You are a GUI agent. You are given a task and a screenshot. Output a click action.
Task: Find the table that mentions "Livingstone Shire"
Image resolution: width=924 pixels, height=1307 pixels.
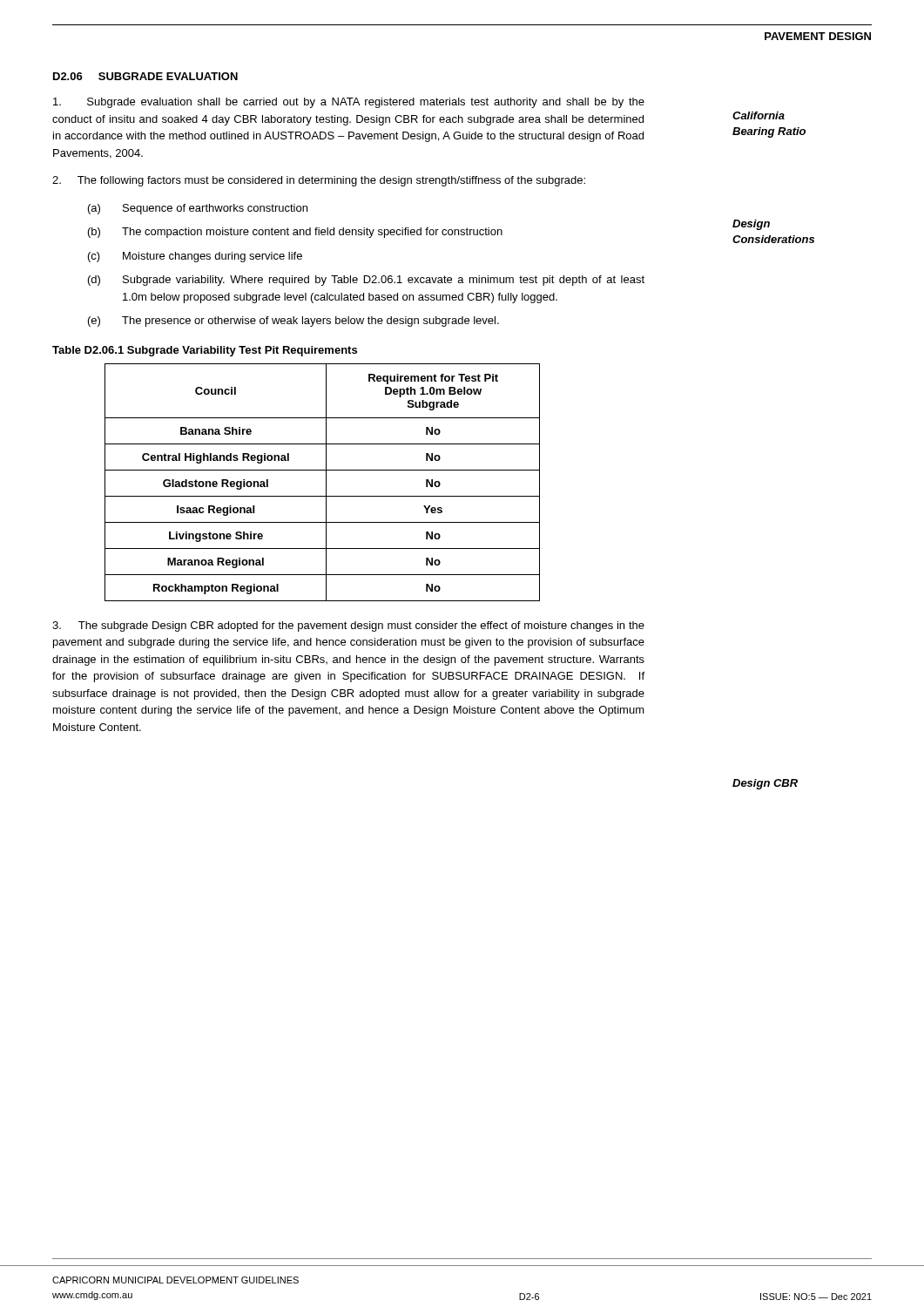click(x=374, y=482)
